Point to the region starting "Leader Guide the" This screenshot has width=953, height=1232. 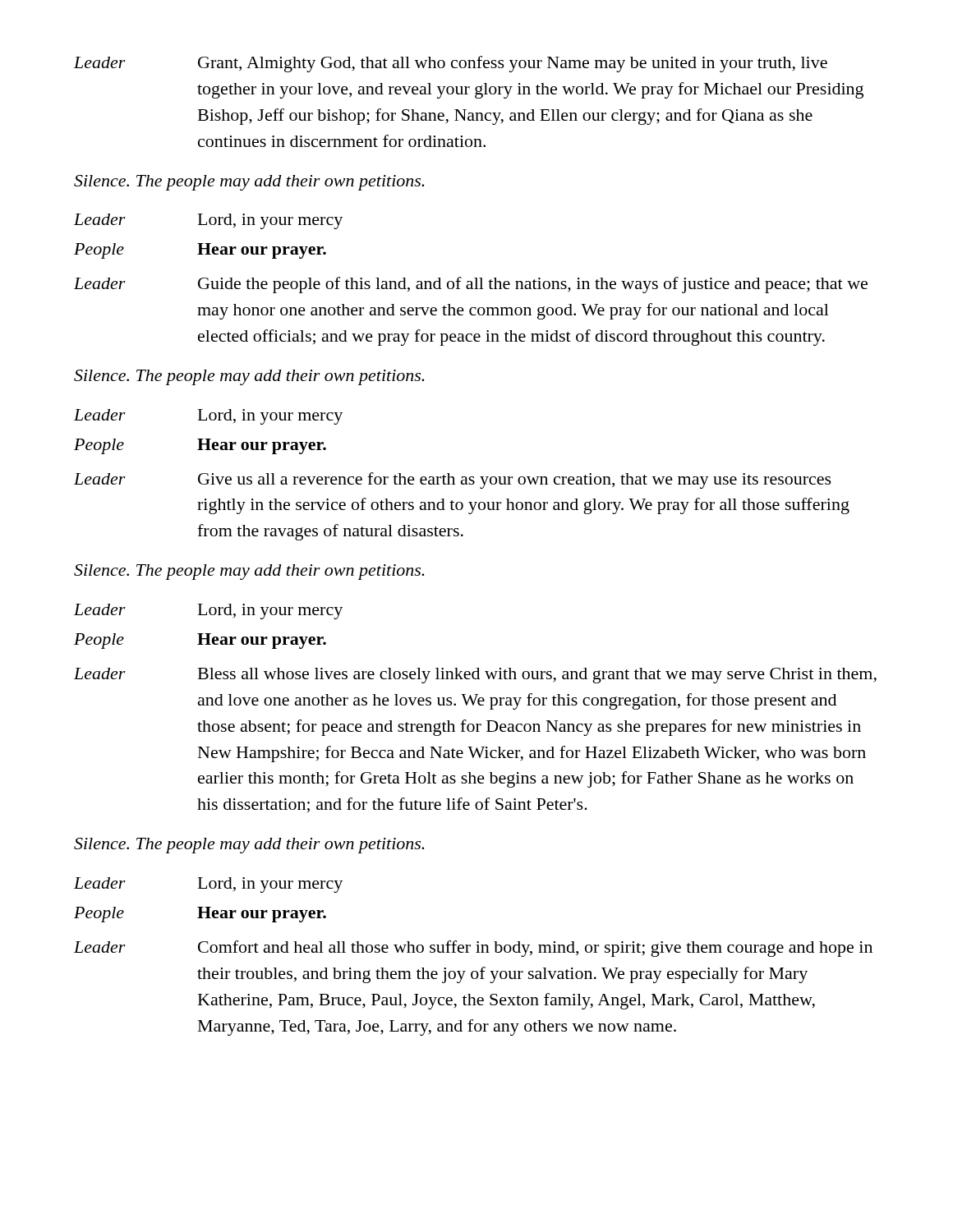tap(476, 310)
